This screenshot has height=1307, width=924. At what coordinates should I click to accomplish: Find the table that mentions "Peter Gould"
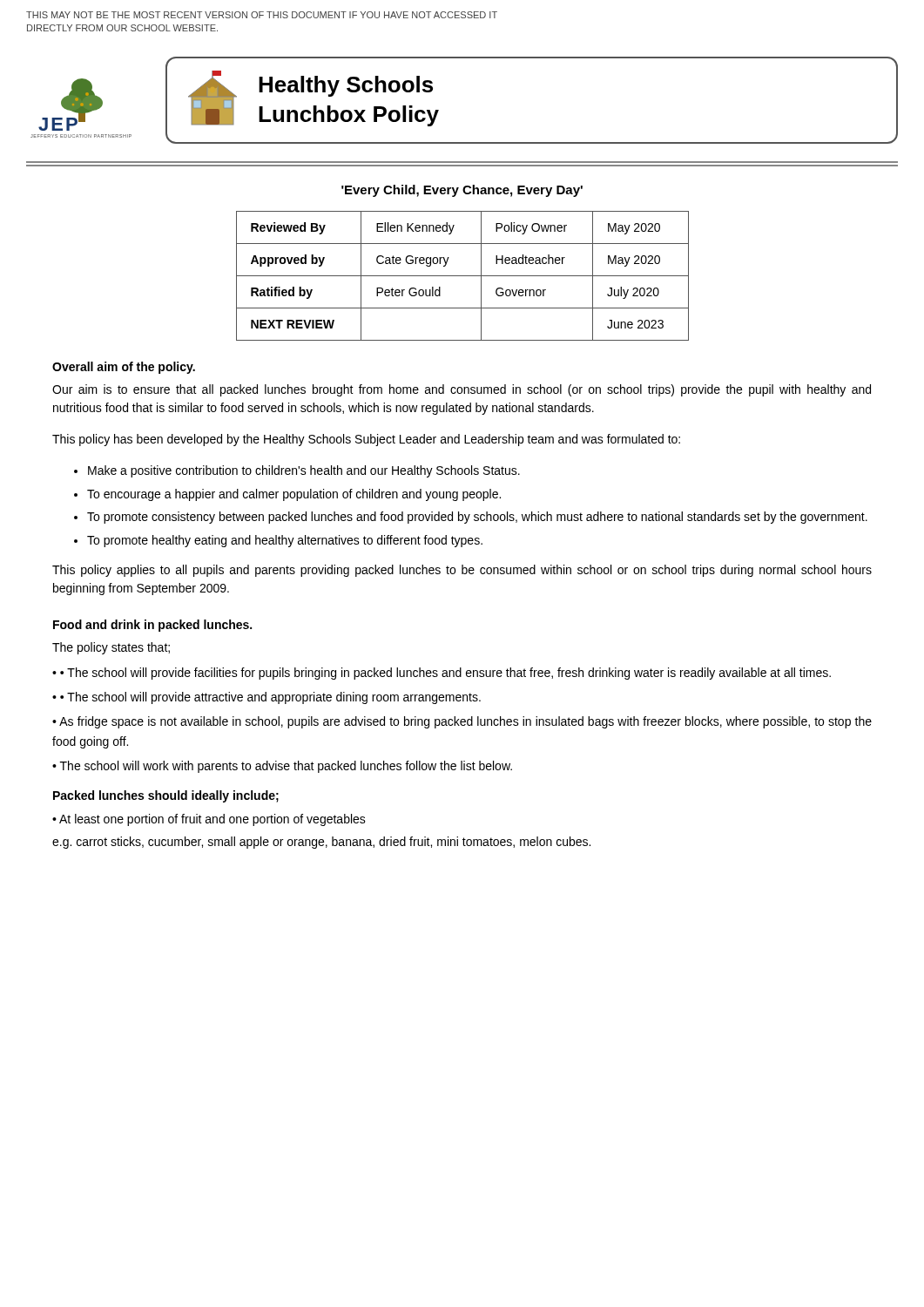pos(462,276)
